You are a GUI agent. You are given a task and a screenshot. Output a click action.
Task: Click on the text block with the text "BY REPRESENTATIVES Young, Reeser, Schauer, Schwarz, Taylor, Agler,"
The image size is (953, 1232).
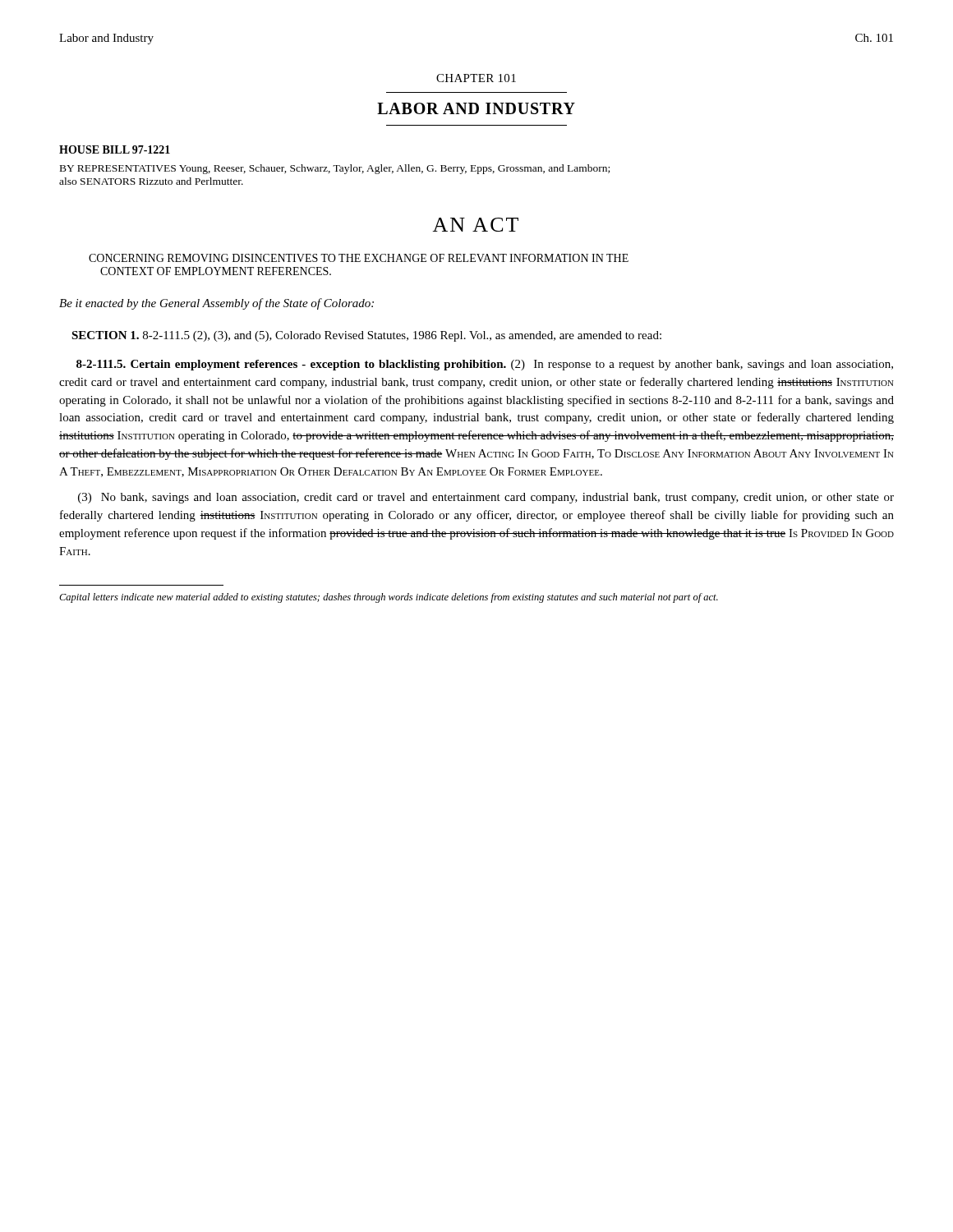pos(335,175)
